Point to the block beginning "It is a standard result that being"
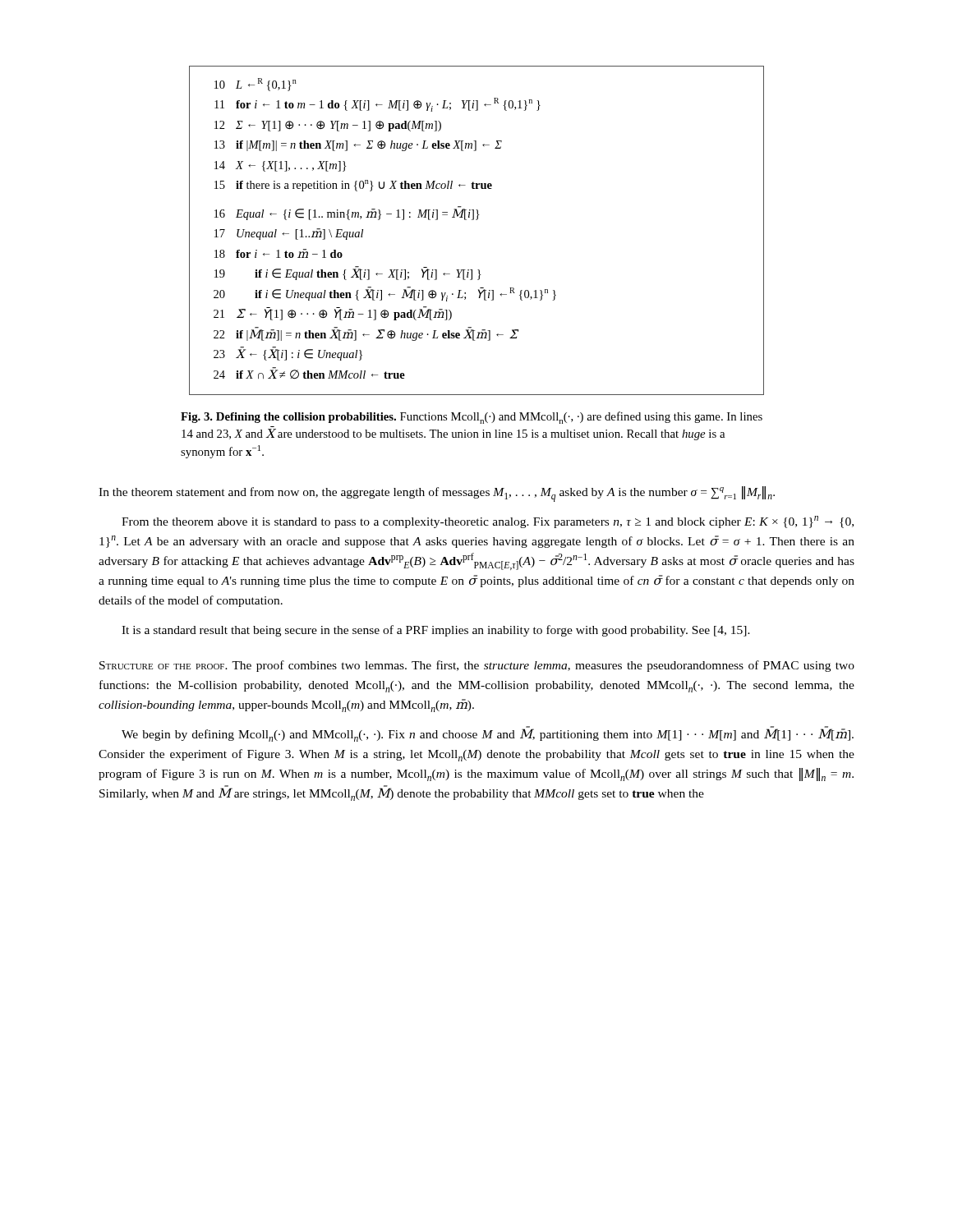The width and height of the screenshot is (953, 1232). 436,630
